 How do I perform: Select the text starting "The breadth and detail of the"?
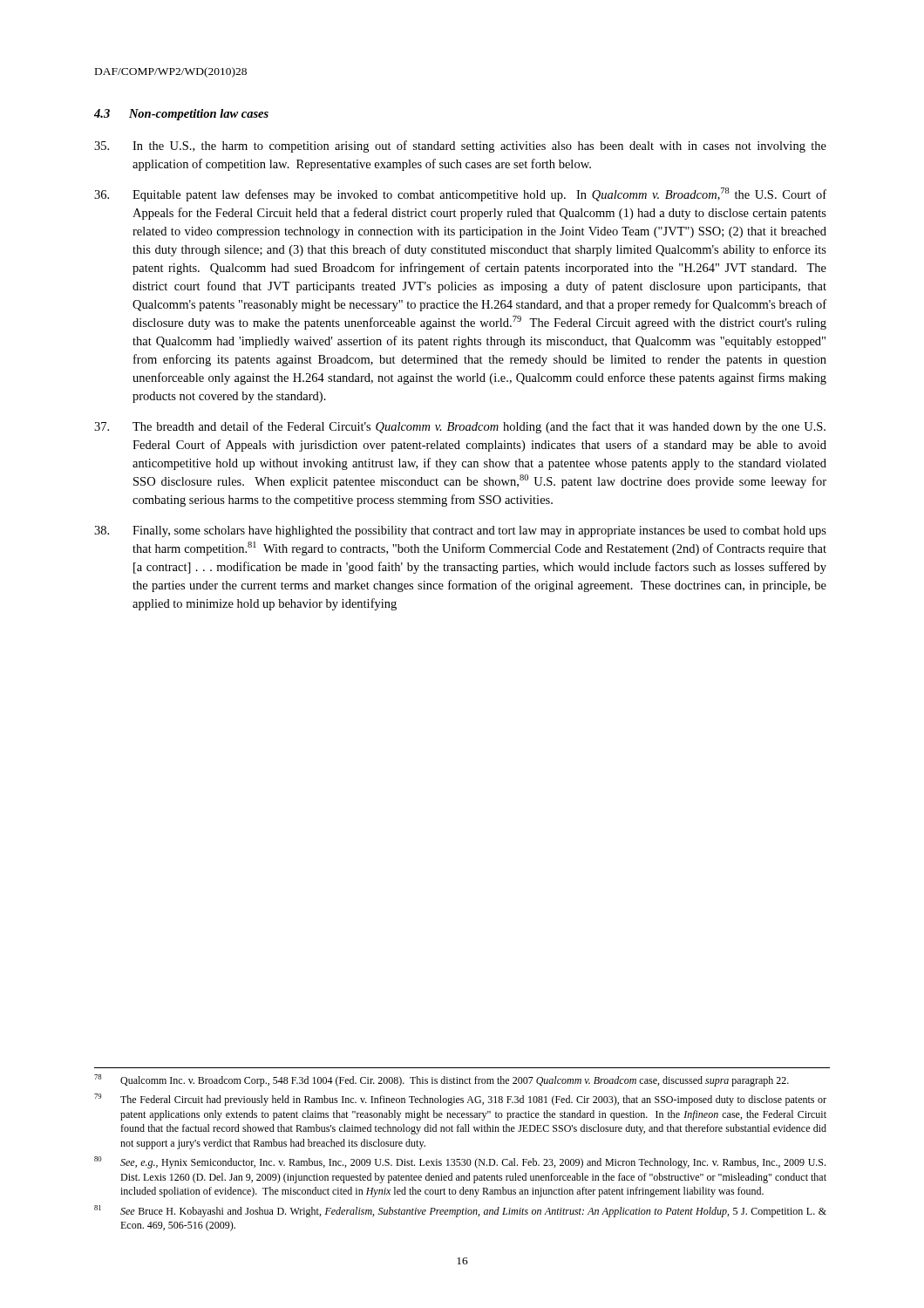460,463
